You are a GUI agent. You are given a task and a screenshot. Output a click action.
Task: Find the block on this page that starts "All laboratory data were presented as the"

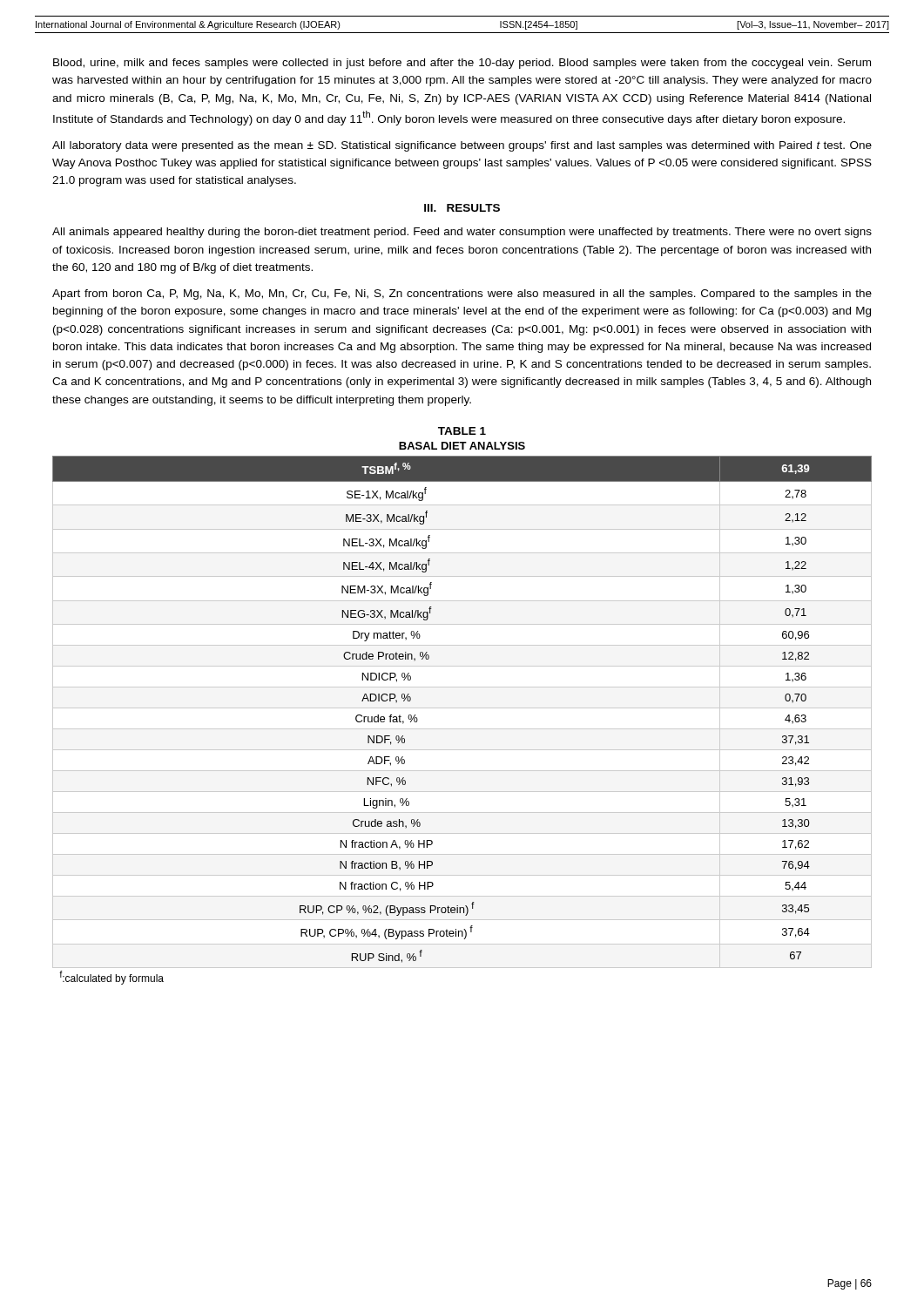coord(462,163)
